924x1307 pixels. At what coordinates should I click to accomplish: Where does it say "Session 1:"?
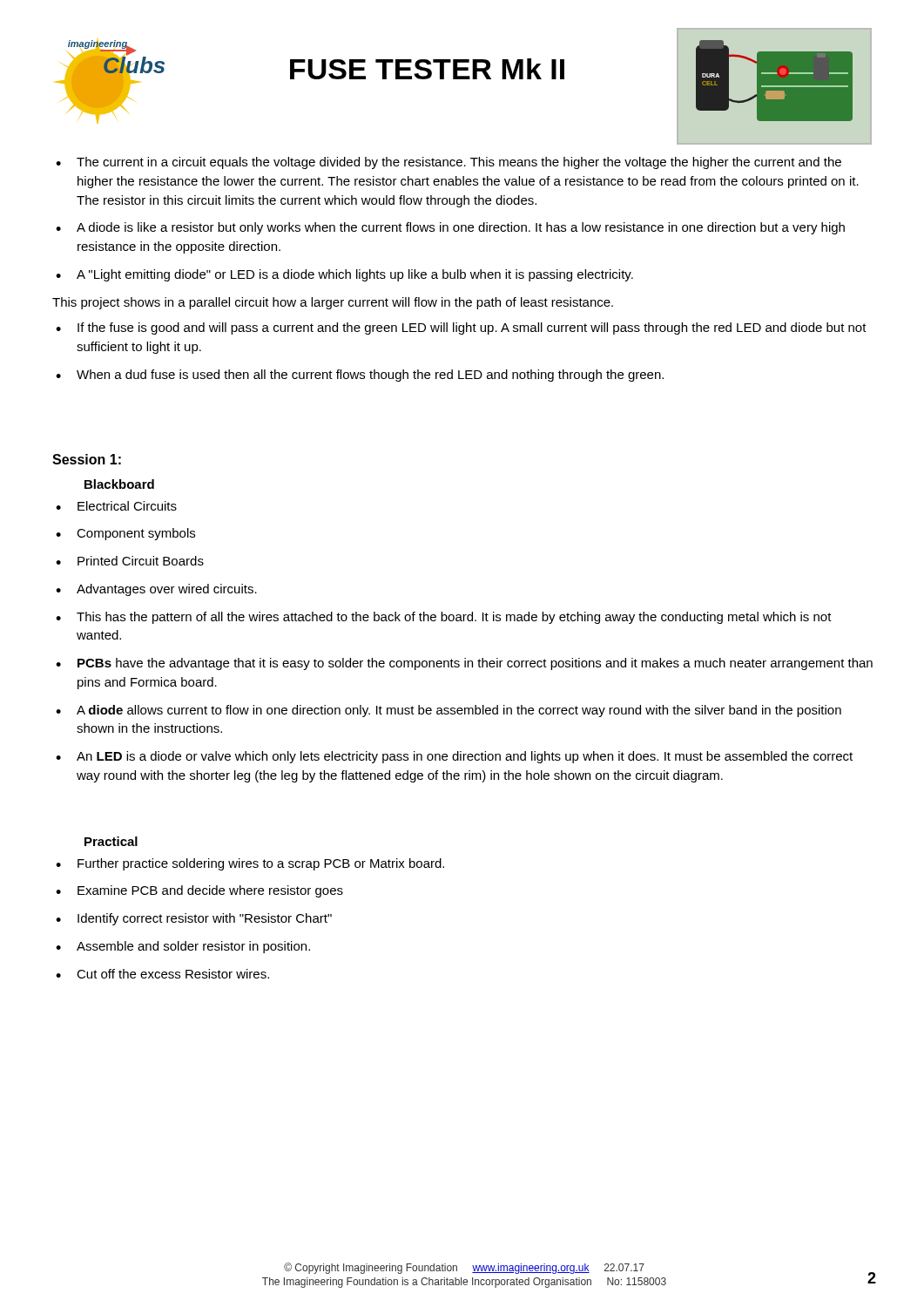coord(87,459)
